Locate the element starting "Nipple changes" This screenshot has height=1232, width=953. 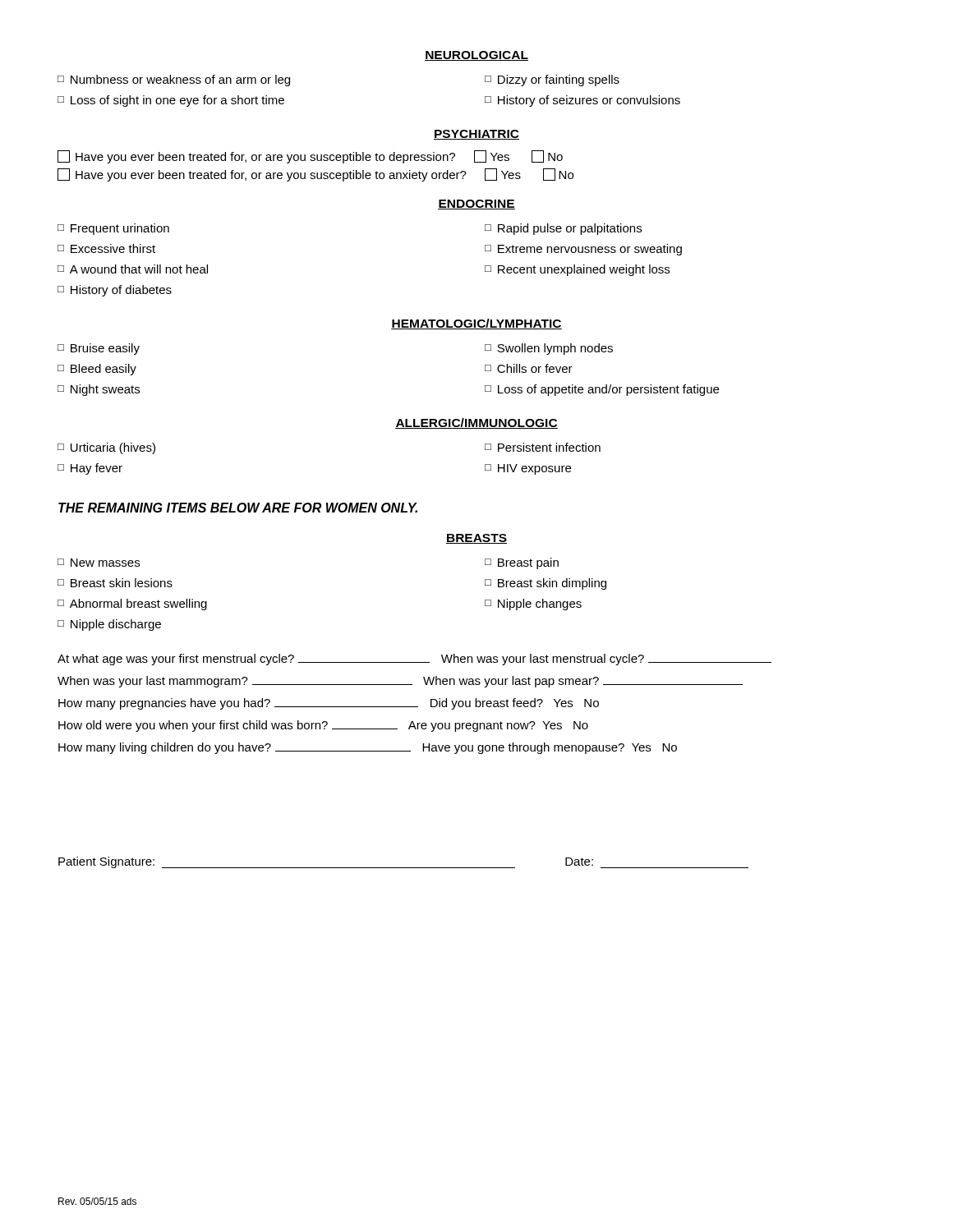tap(539, 603)
